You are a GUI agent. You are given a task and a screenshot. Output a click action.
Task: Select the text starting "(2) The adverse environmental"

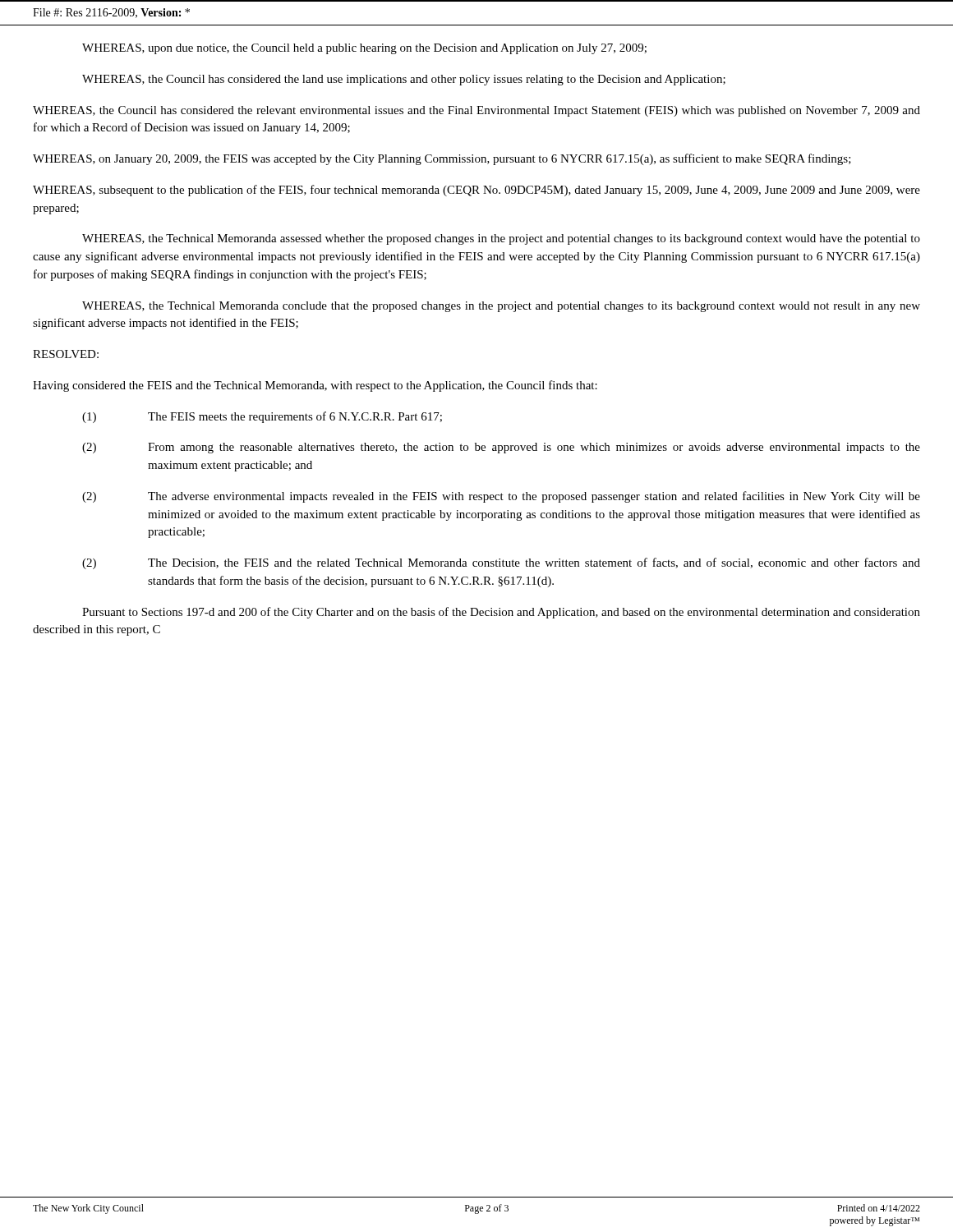click(476, 514)
